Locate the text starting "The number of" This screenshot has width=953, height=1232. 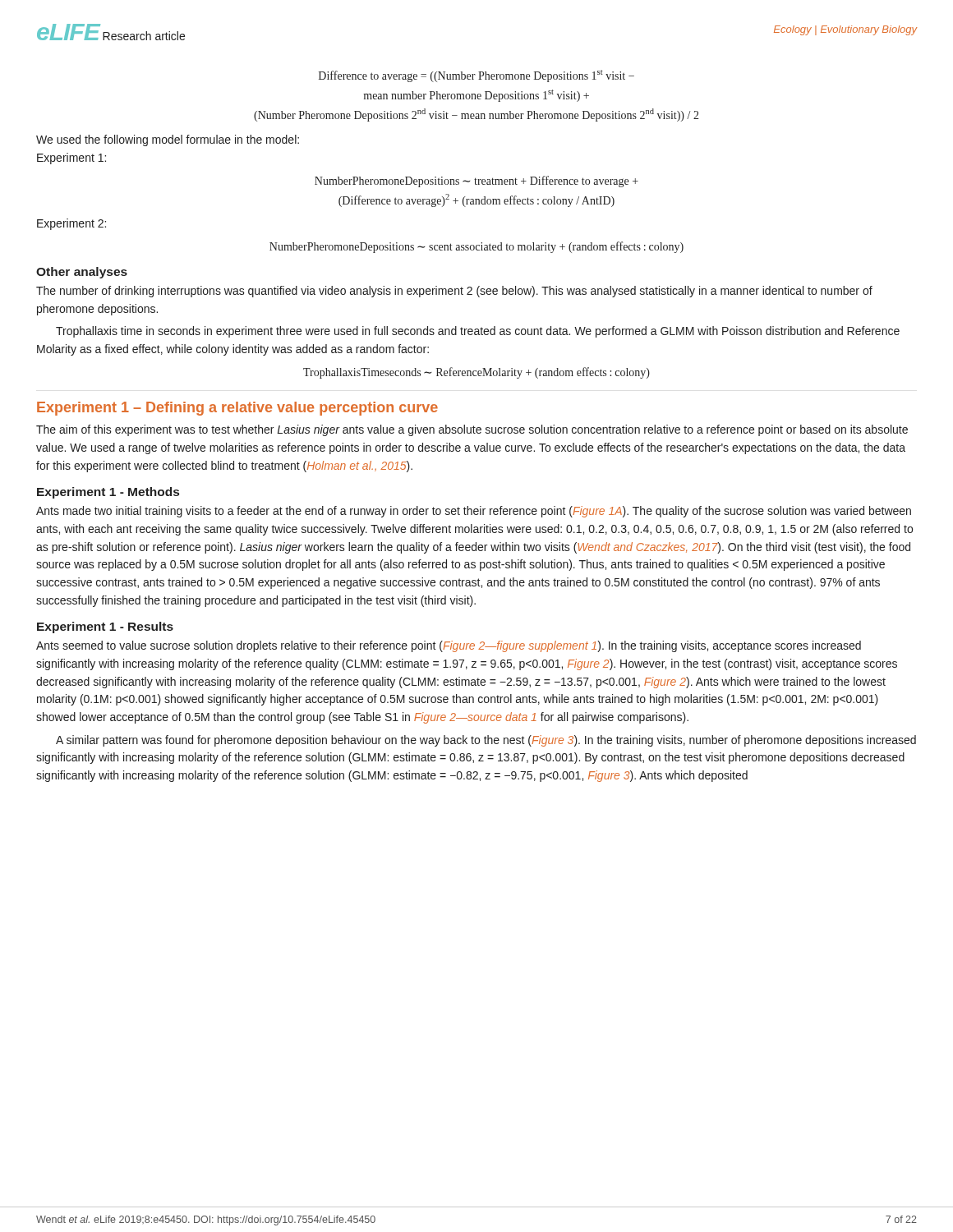(x=454, y=300)
